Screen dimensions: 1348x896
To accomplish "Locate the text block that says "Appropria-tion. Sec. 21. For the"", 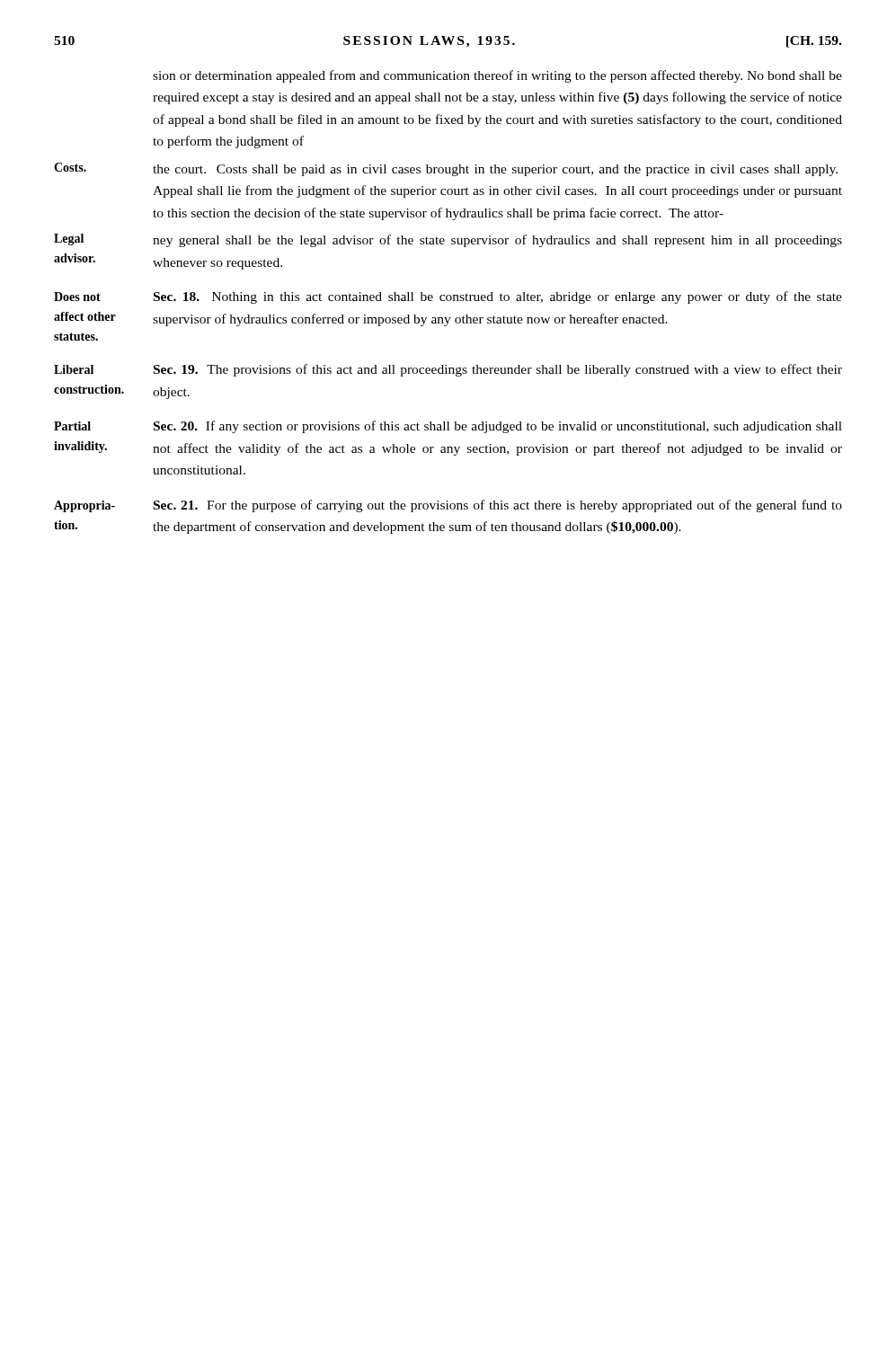I will click(x=448, y=516).
